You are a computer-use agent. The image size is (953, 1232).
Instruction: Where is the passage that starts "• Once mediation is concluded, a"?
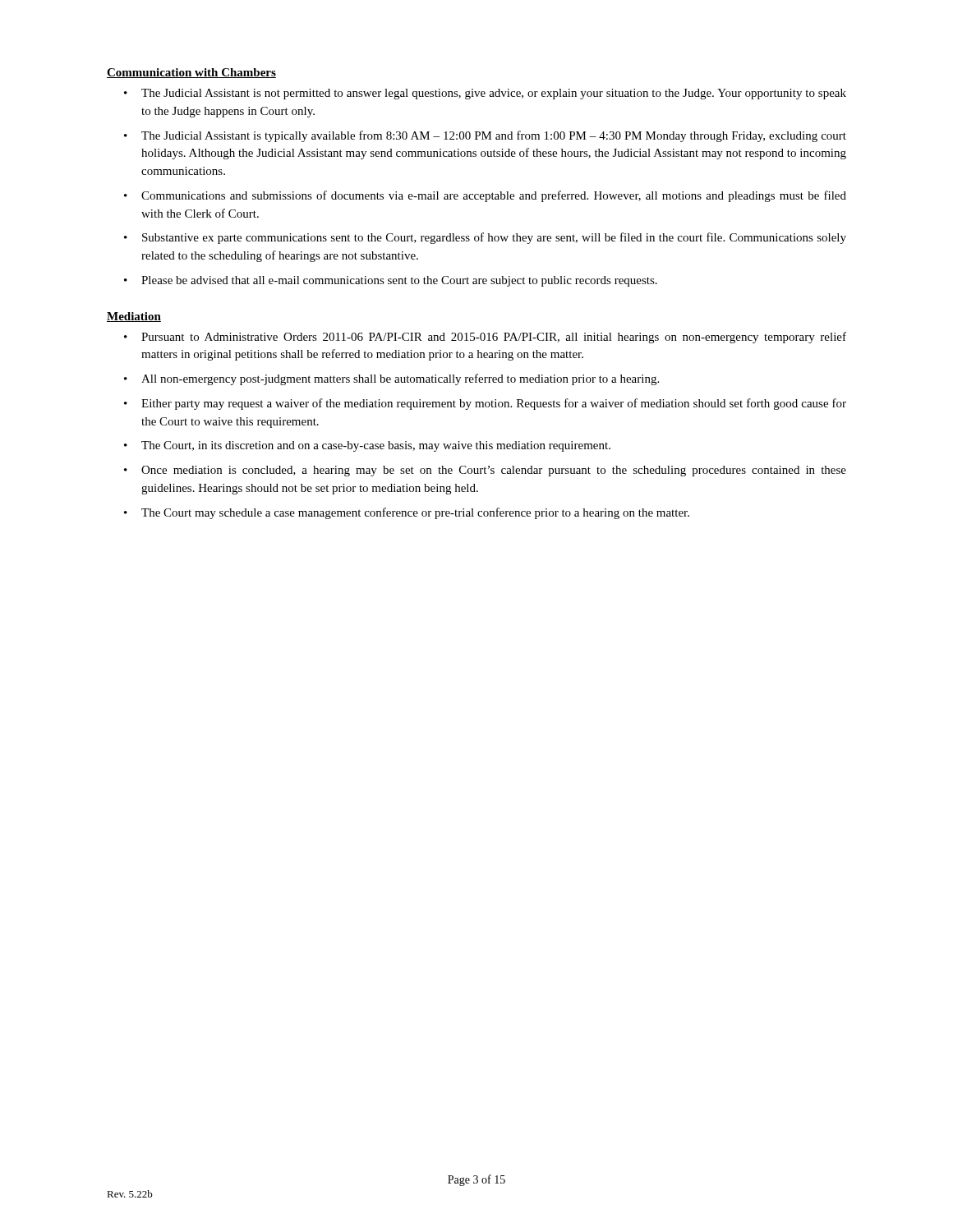click(485, 479)
